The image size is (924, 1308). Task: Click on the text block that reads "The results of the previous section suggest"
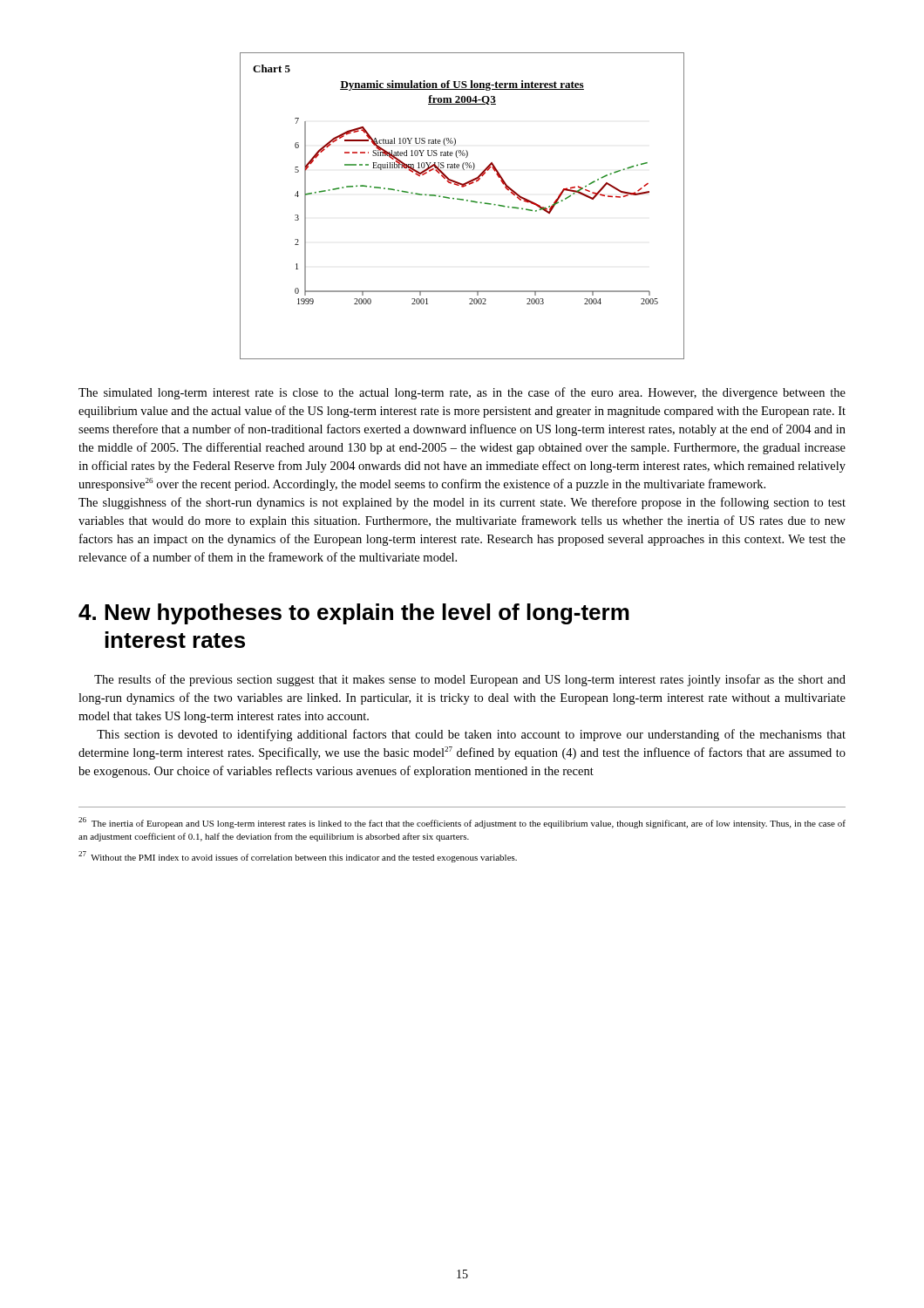click(462, 725)
